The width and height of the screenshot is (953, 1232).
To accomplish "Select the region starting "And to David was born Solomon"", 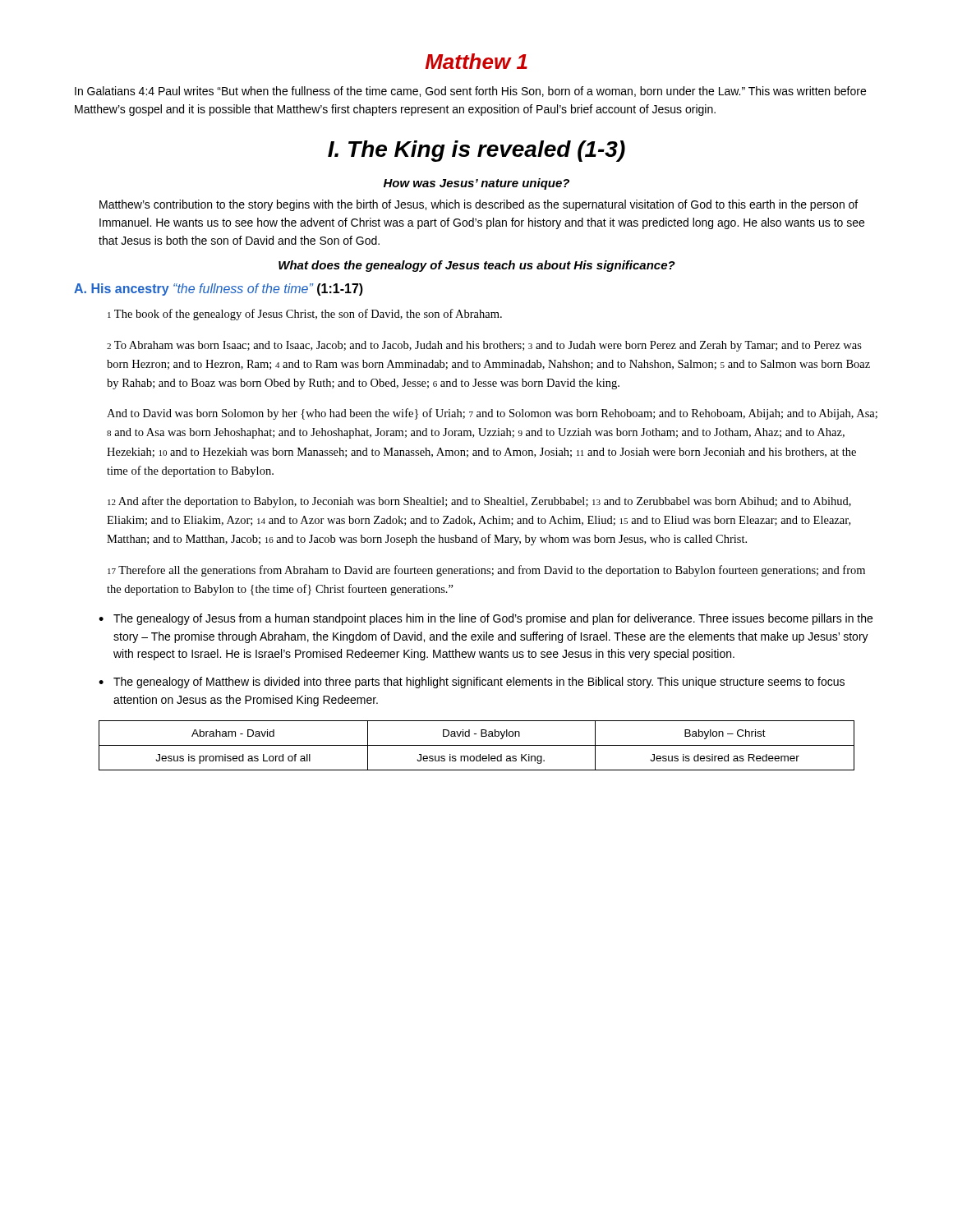I will point(492,442).
